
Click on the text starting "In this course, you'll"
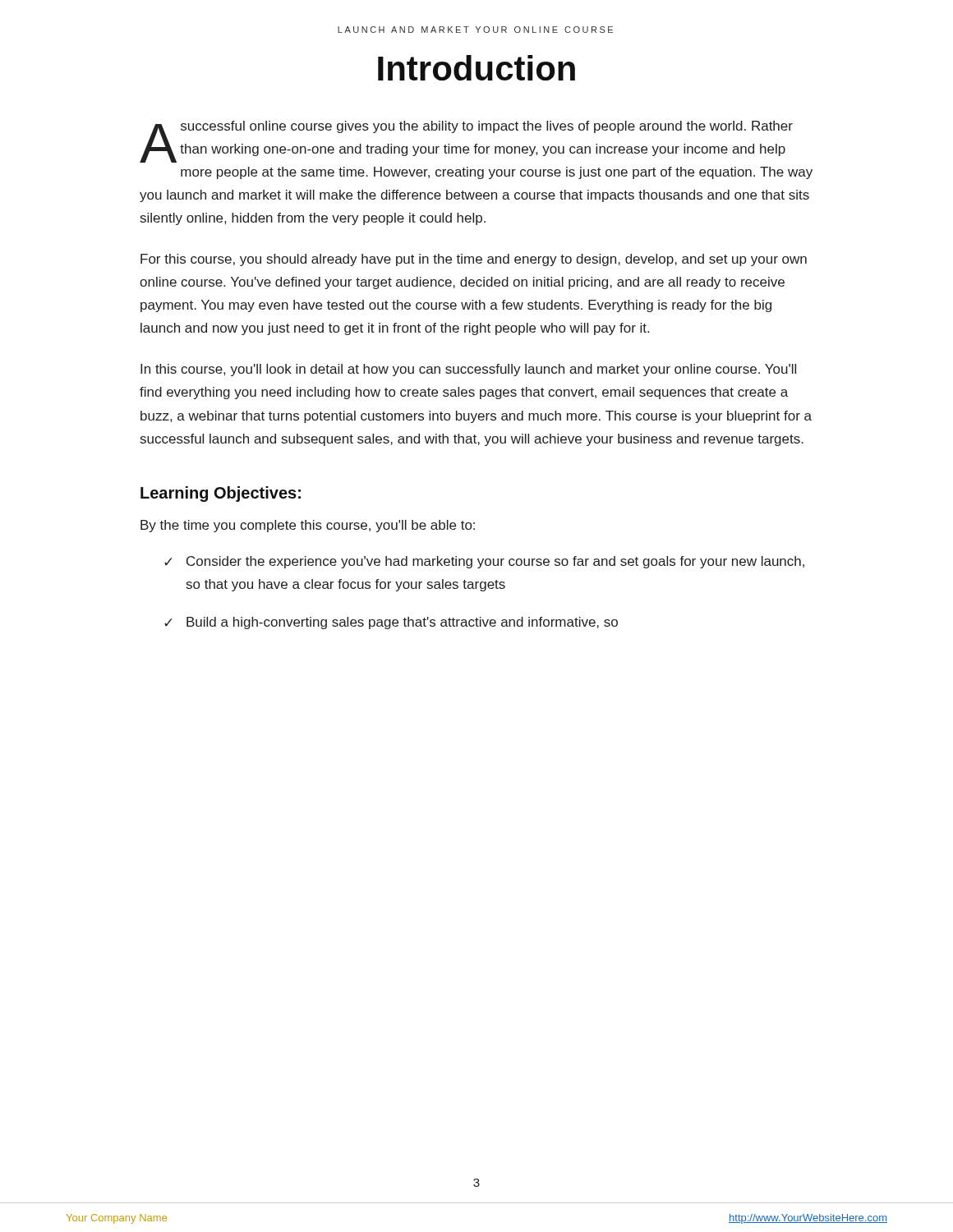476,404
